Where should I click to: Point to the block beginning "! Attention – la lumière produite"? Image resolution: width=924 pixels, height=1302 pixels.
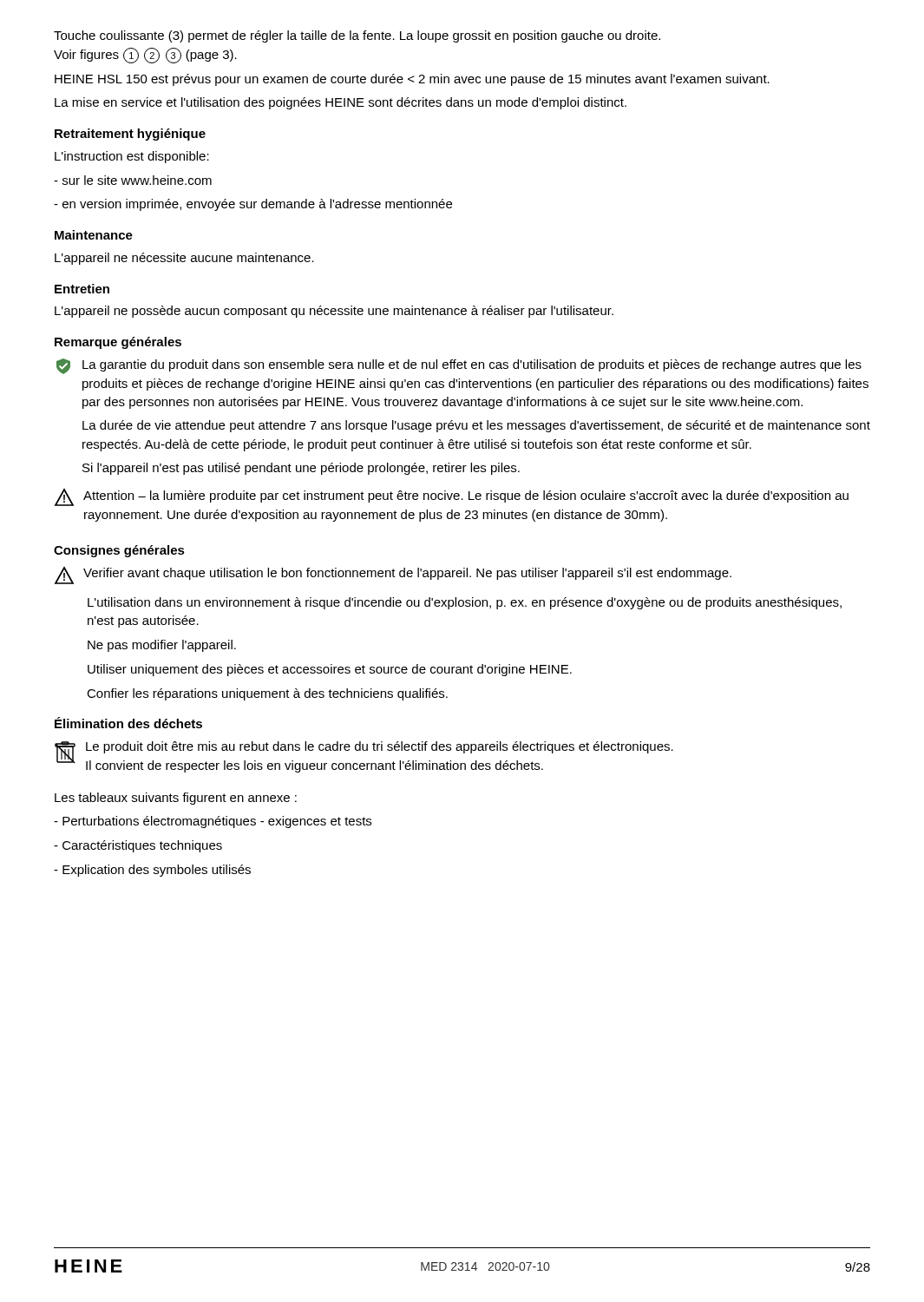click(x=462, y=507)
